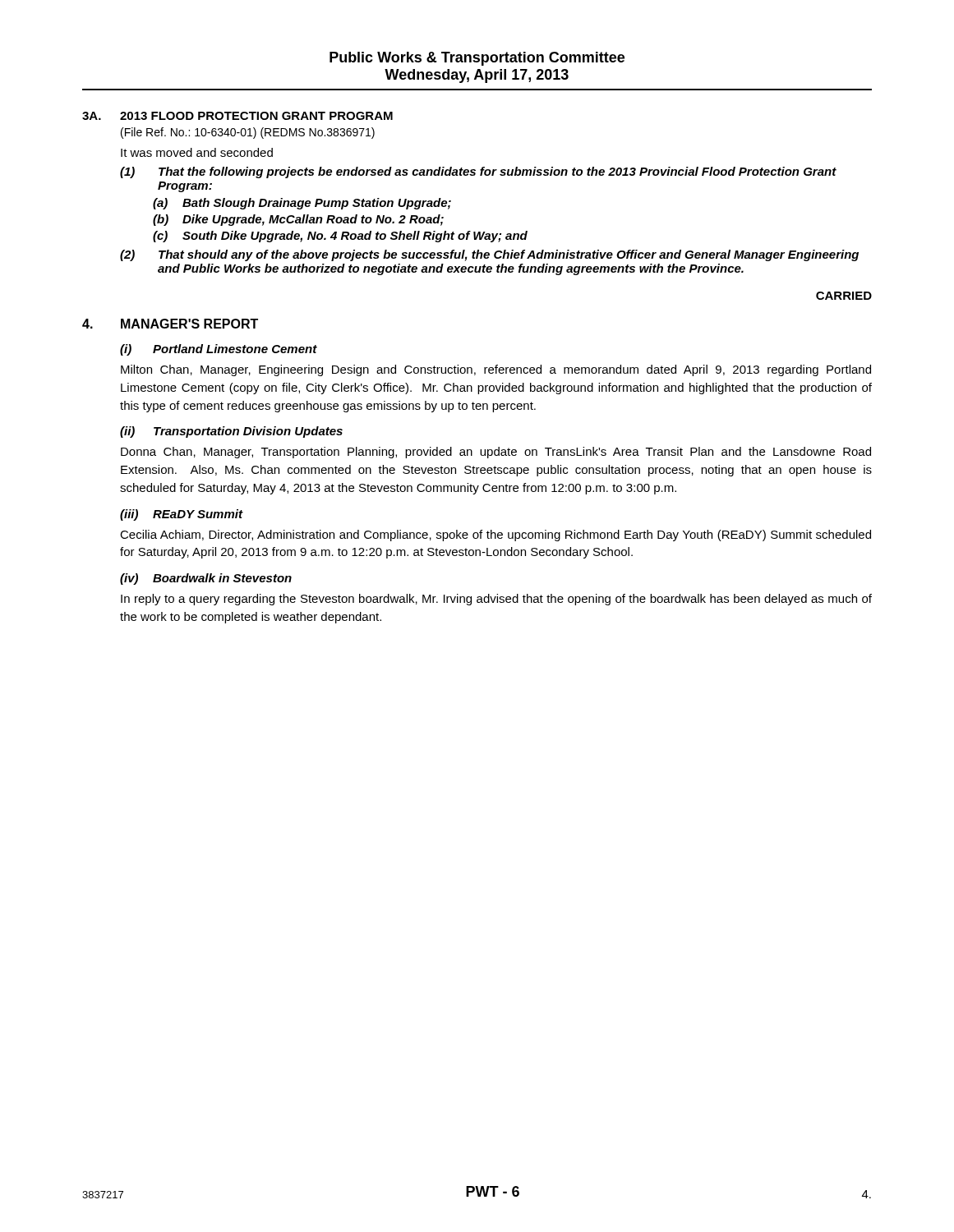Where does it say "(iv) Boardwalk in Steveston"?
This screenshot has width=954, height=1232.
click(206, 578)
